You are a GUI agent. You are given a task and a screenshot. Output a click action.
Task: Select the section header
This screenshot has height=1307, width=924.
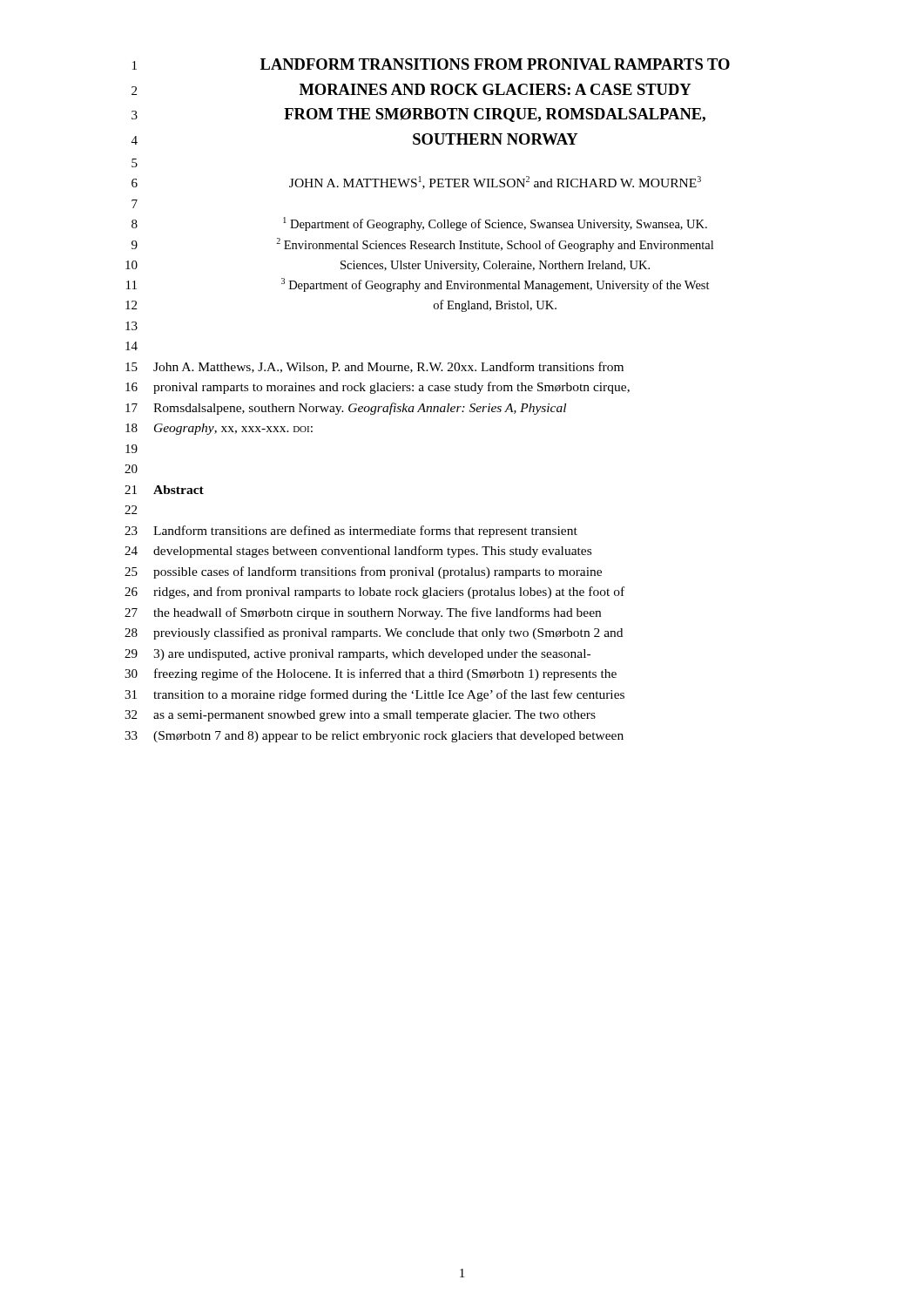click(x=471, y=489)
